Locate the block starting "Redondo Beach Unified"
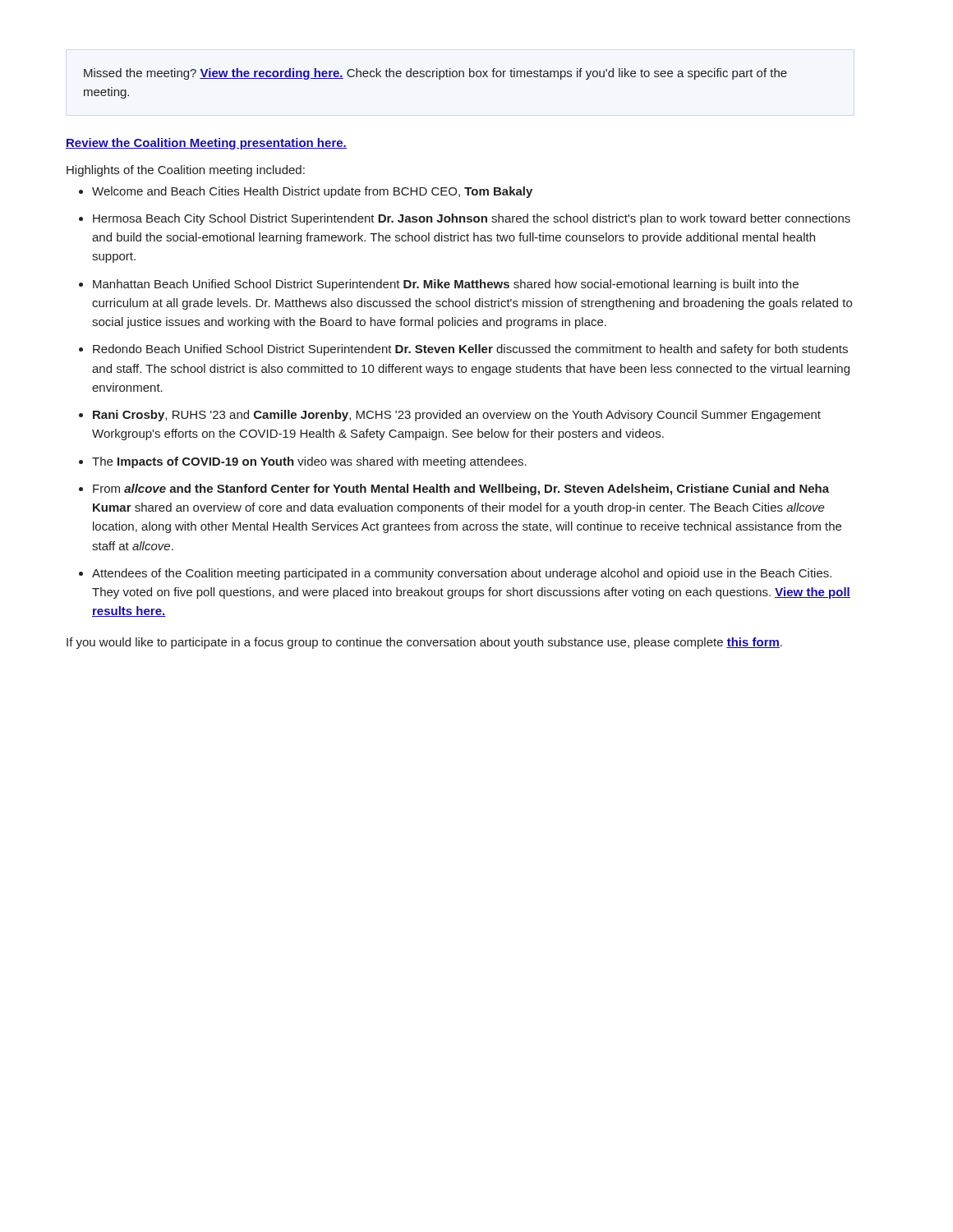The width and height of the screenshot is (953, 1232). coord(471,368)
